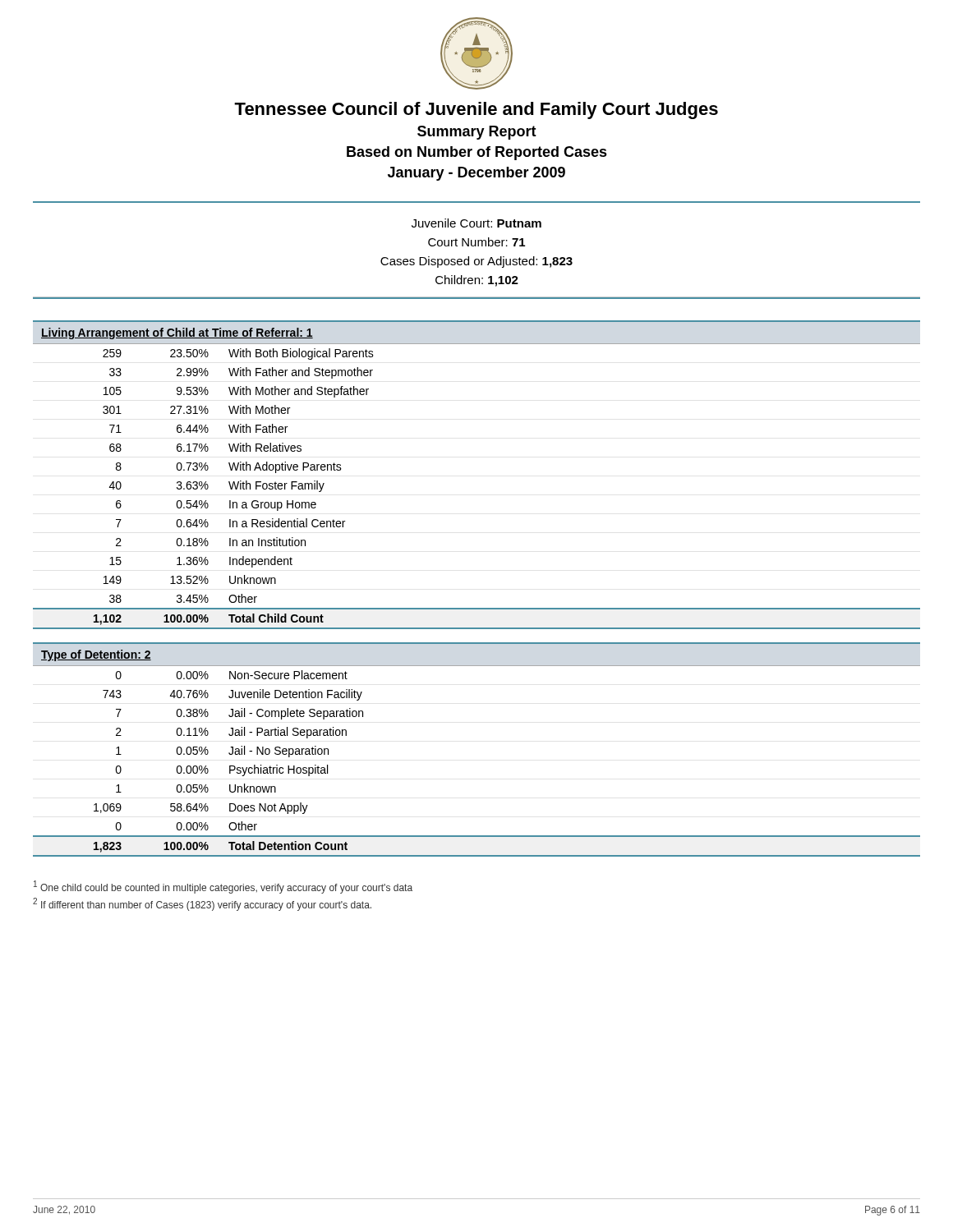The height and width of the screenshot is (1232, 953).
Task: Find the table that mentions "In a Residential Center"
Action: 476,487
